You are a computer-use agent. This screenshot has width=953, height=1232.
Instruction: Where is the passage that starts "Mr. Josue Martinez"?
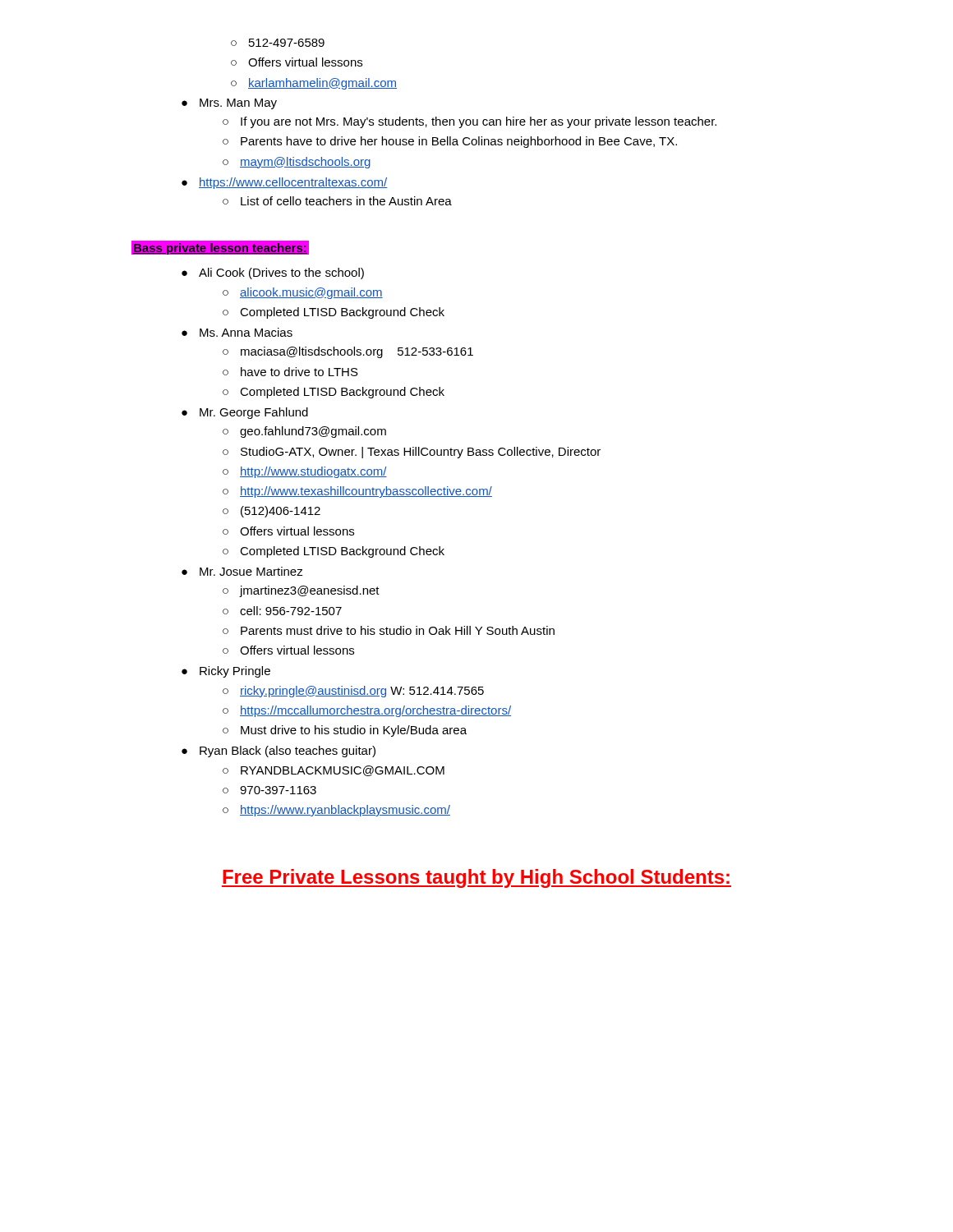(x=242, y=571)
